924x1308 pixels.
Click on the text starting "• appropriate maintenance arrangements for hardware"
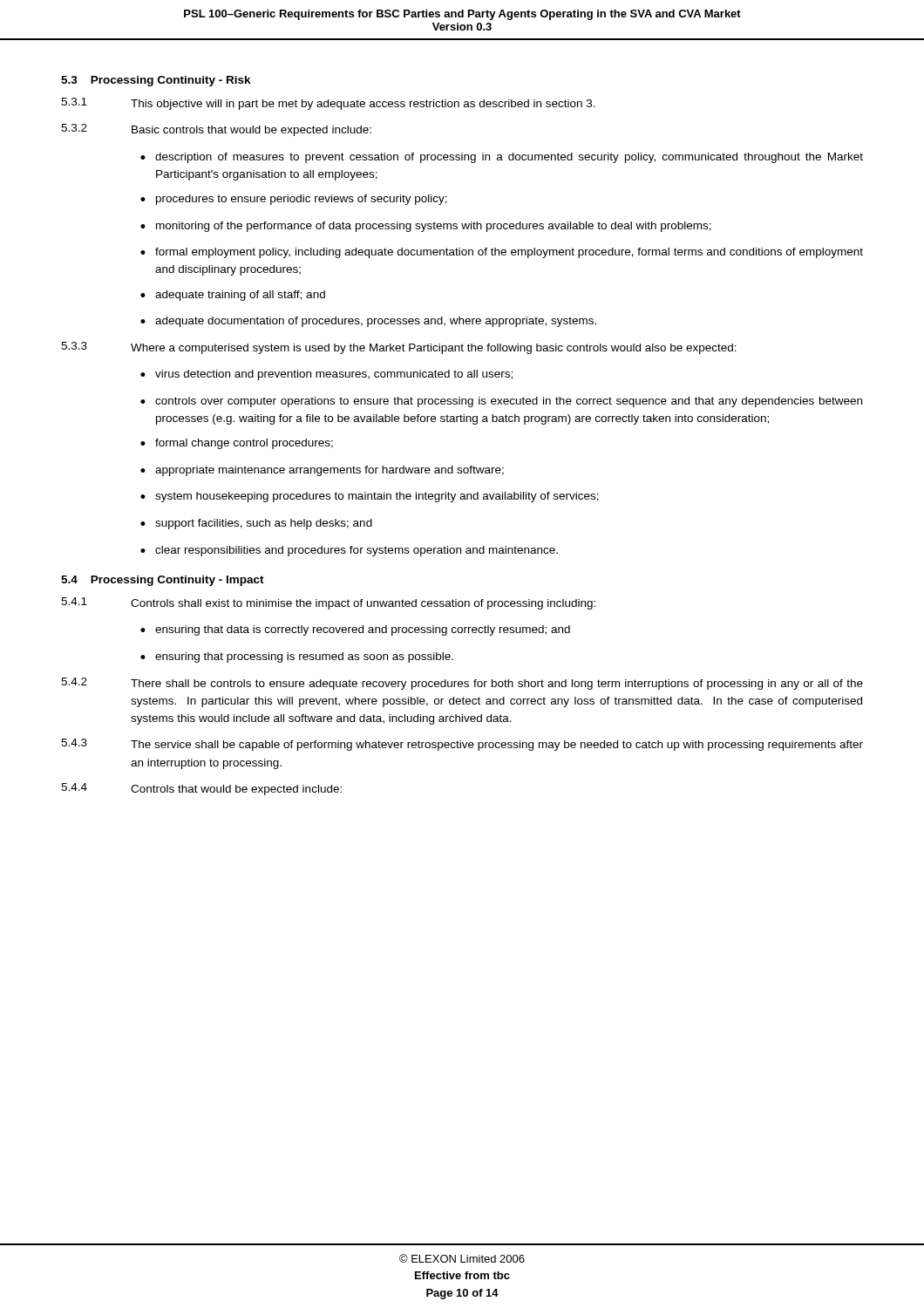coord(497,471)
